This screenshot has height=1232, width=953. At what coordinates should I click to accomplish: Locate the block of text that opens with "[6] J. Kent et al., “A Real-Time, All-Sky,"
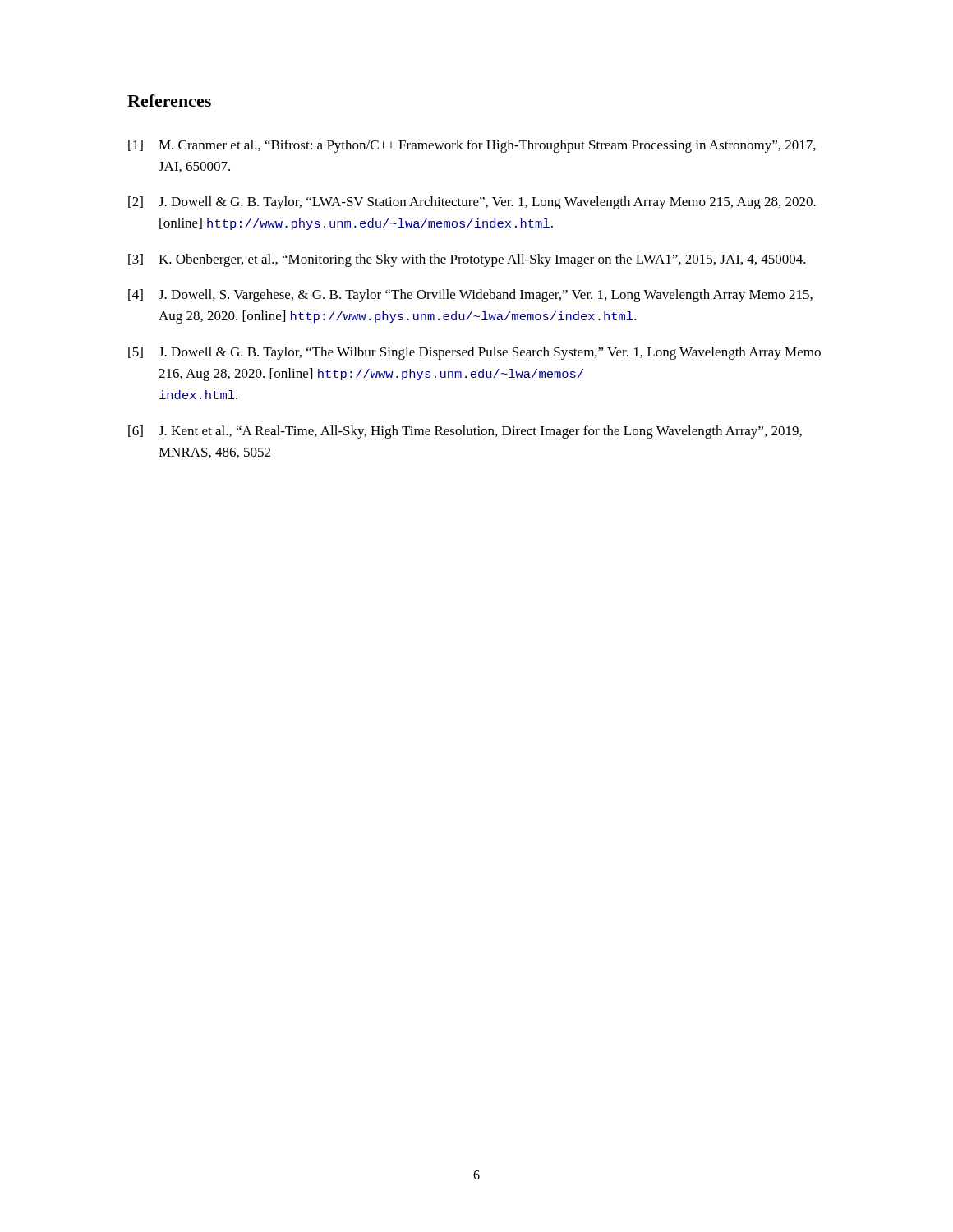tap(476, 441)
